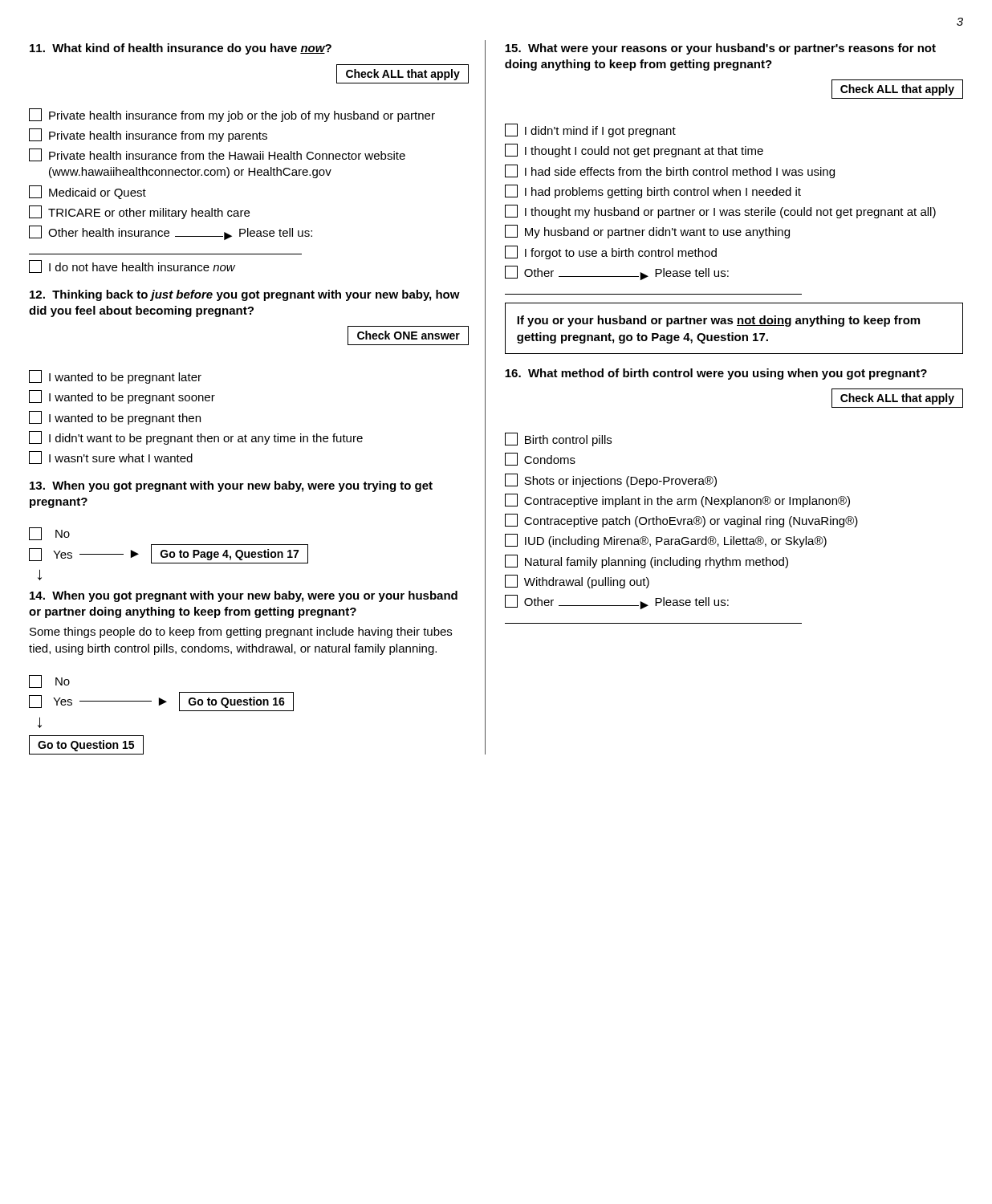Image resolution: width=992 pixels, height=1204 pixels.
Task: Click on the passage starting "I wanted to be pregnant later"
Action: point(115,378)
